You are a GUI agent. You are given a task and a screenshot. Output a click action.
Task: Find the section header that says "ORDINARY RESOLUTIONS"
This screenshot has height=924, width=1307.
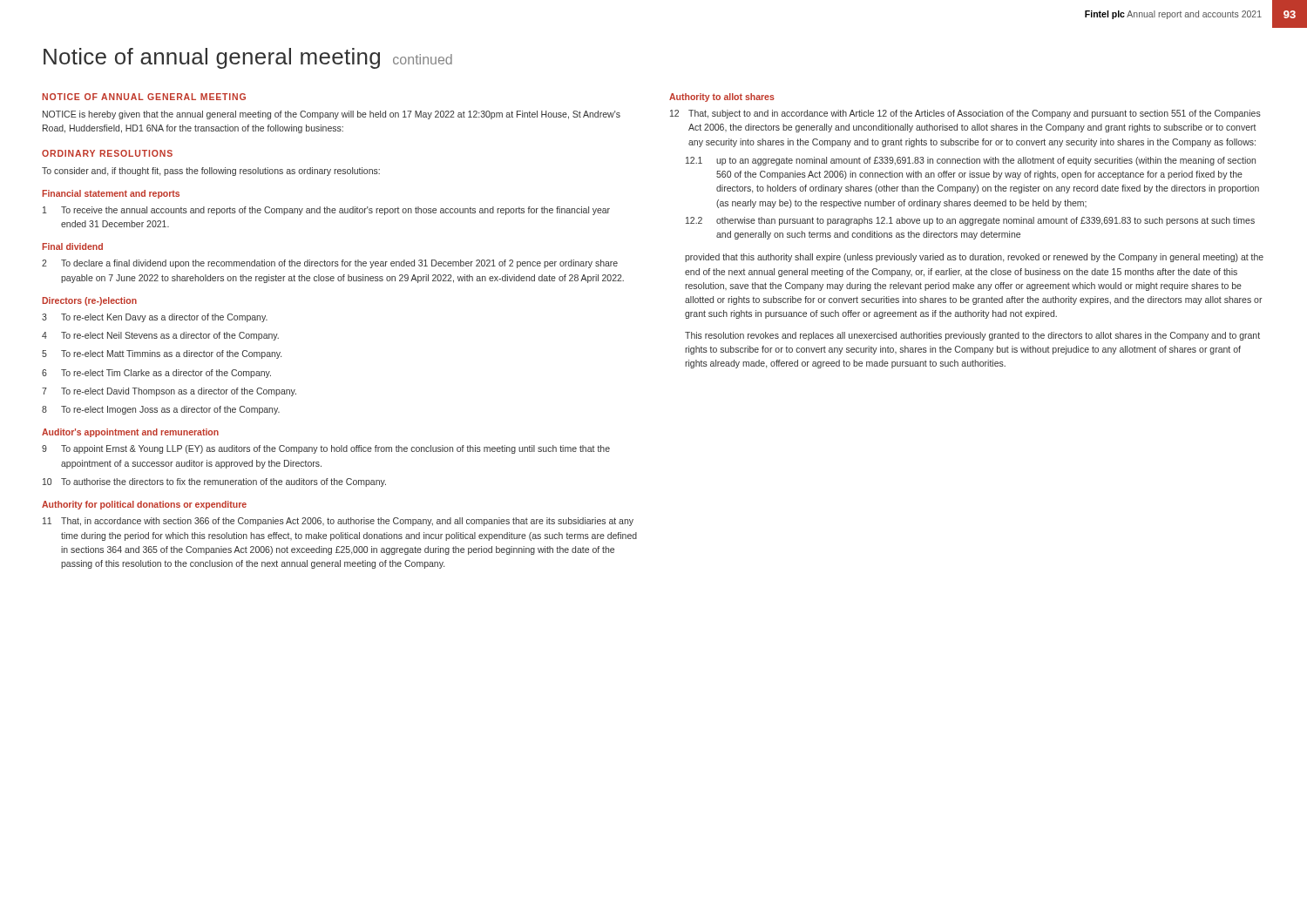[108, 153]
